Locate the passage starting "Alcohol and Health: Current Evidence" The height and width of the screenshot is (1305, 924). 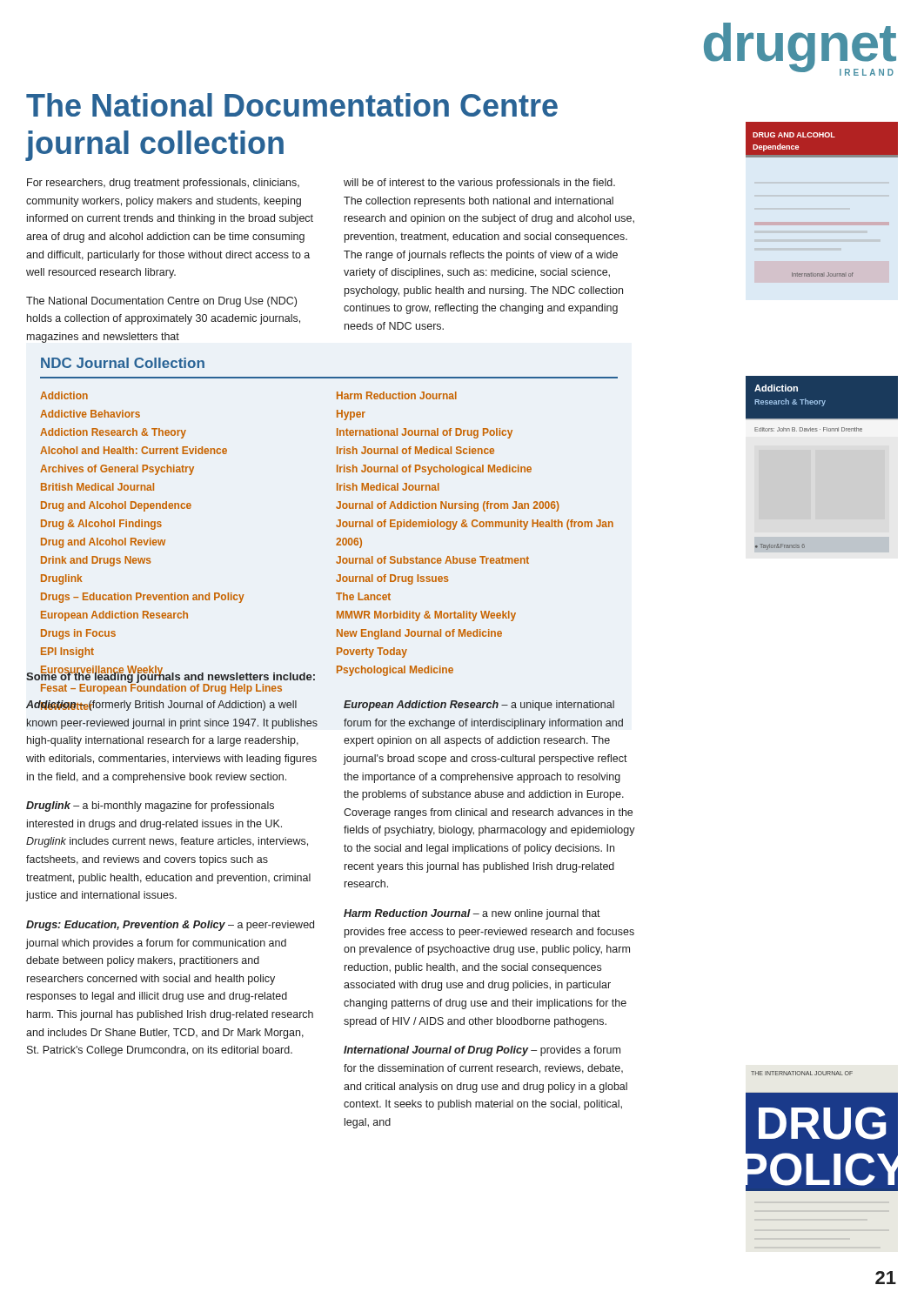click(x=134, y=451)
